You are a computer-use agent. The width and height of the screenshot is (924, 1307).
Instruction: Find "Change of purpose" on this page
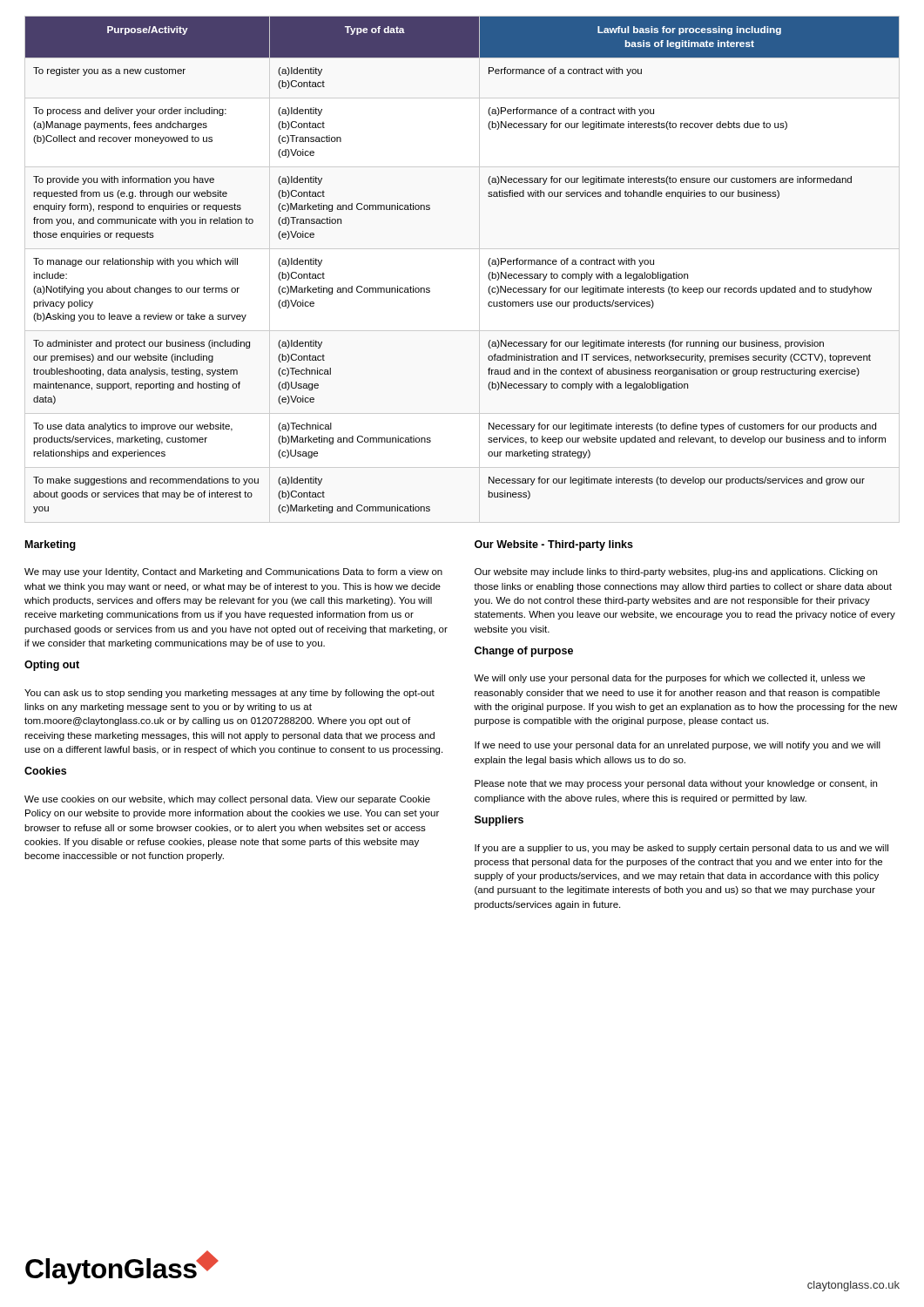pos(524,651)
